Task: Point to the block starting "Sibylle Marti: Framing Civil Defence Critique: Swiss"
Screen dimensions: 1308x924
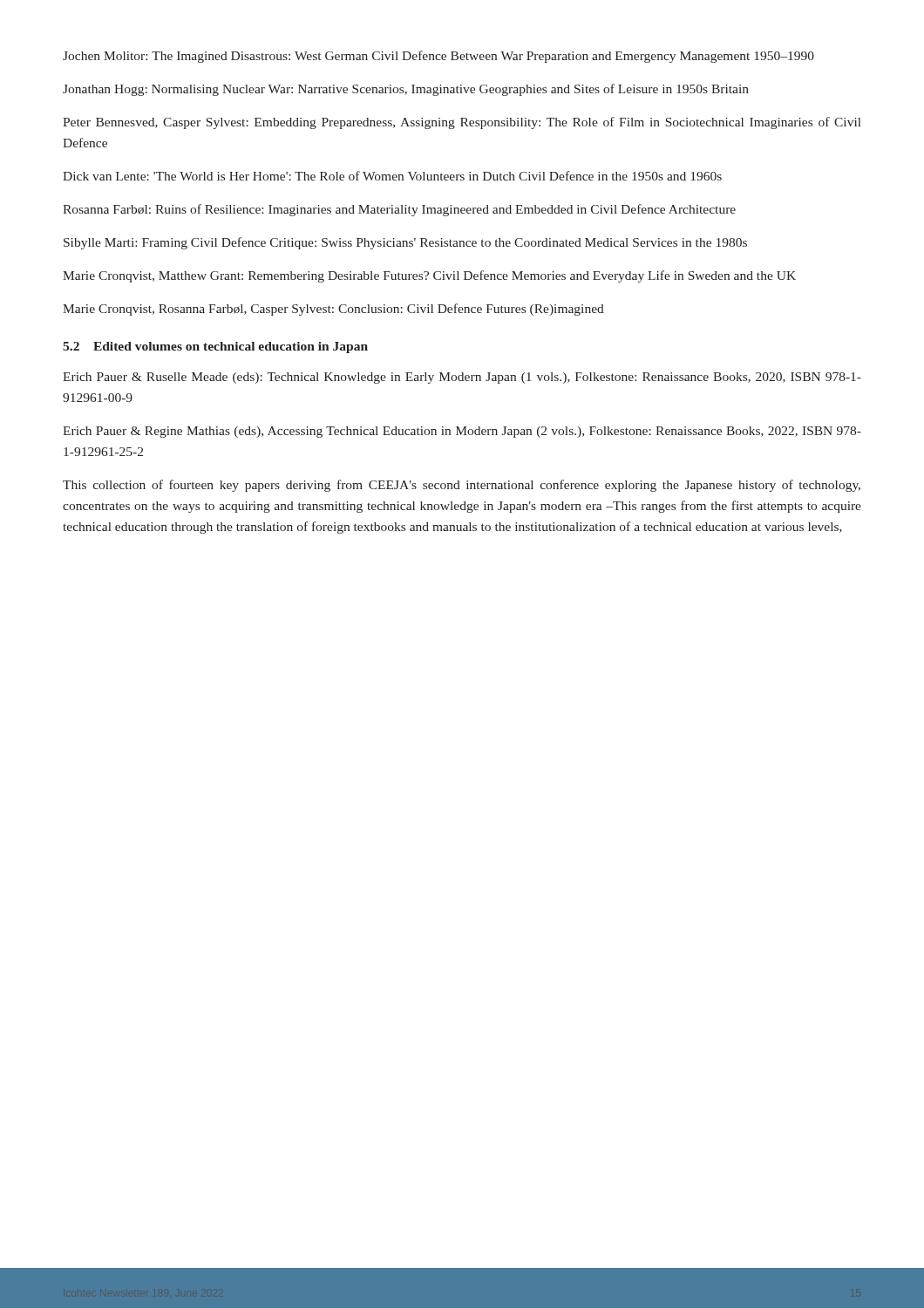Action: pos(405,242)
